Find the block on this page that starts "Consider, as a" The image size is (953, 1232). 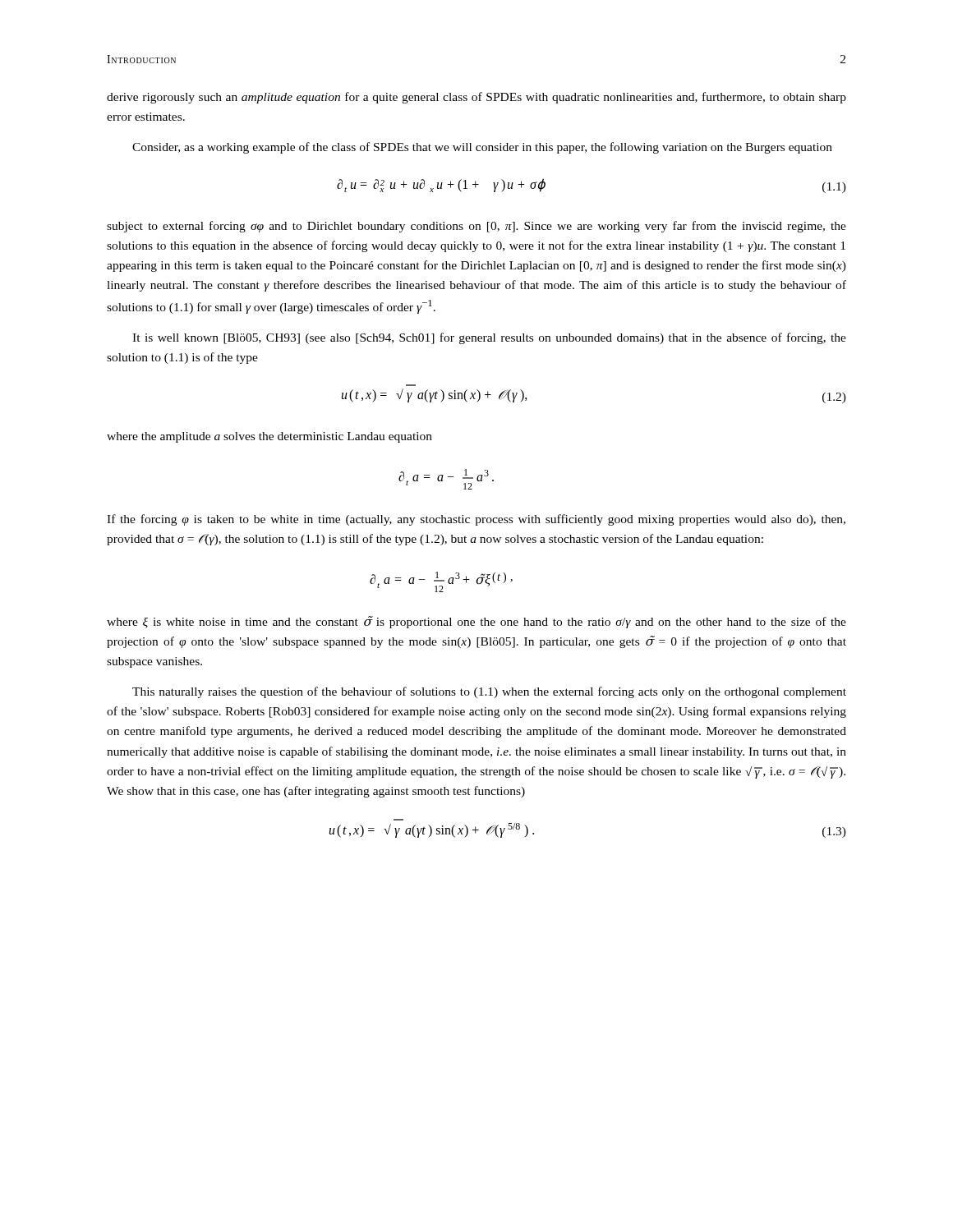click(482, 147)
